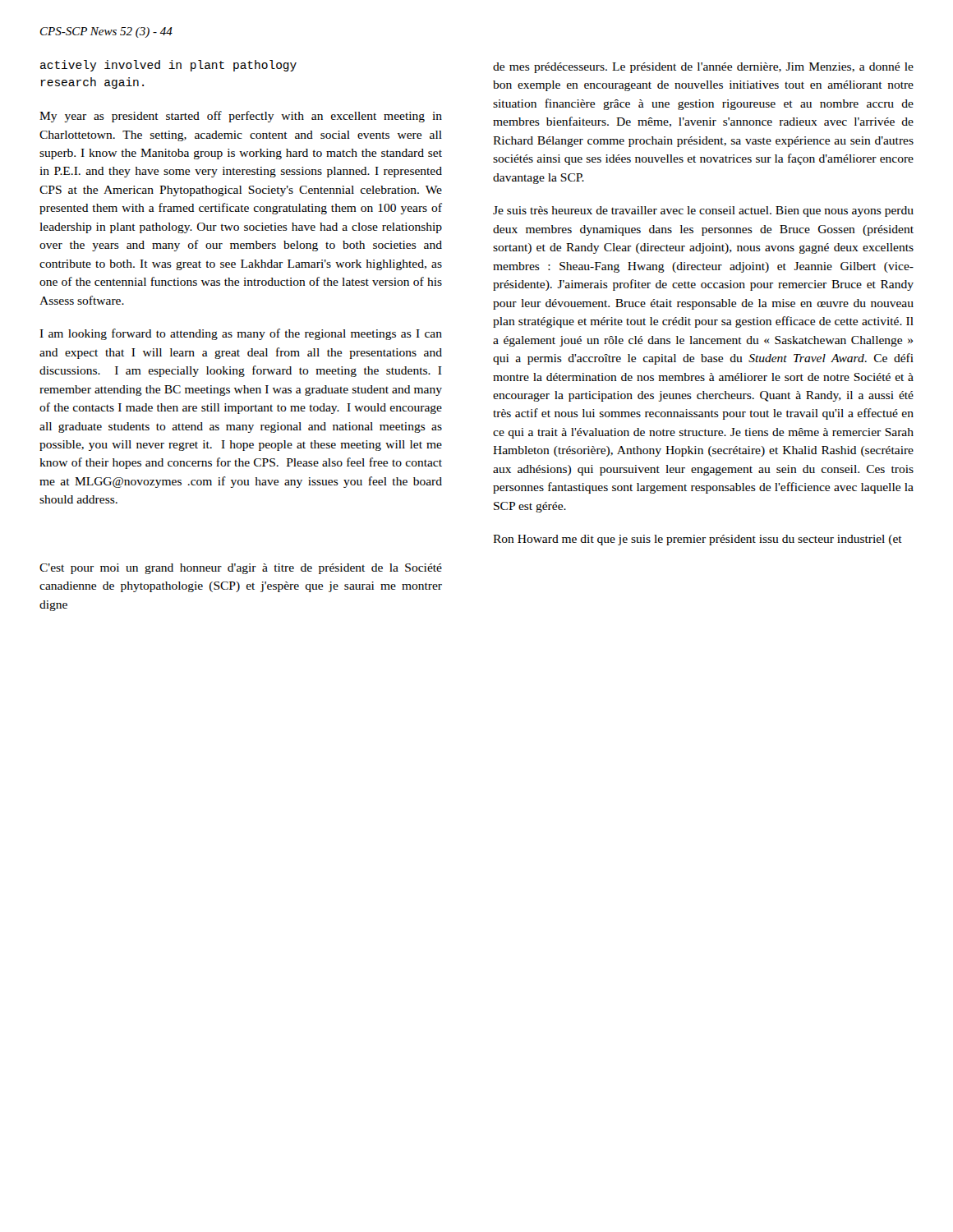953x1232 pixels.
Task: Point to the element starting "Ron Howard me"
Action: pos(697,539)
